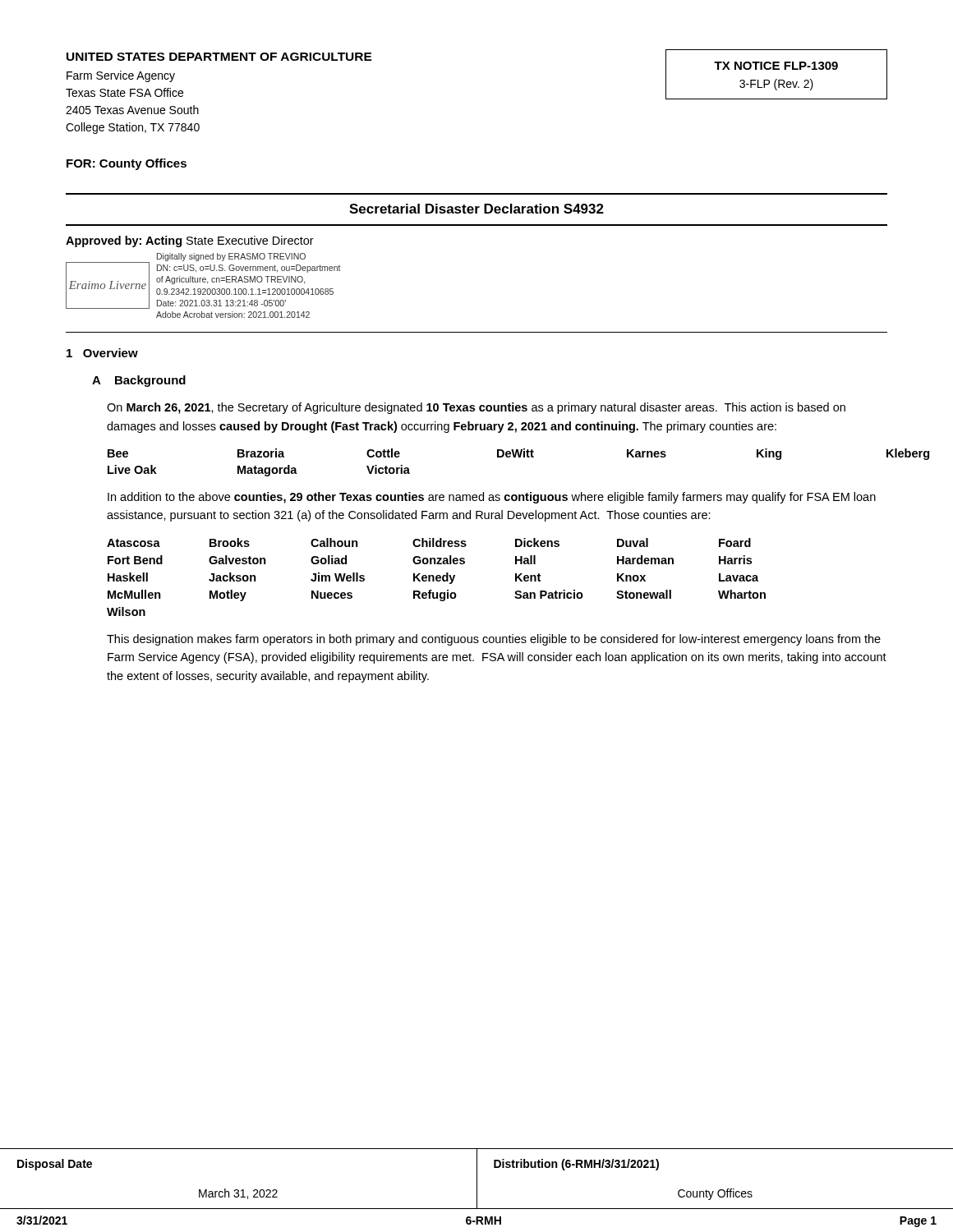Locate the block starting "Secretarial Disaster Declaration S4932"
The image size is (953, 1232).
coord(476,209)
